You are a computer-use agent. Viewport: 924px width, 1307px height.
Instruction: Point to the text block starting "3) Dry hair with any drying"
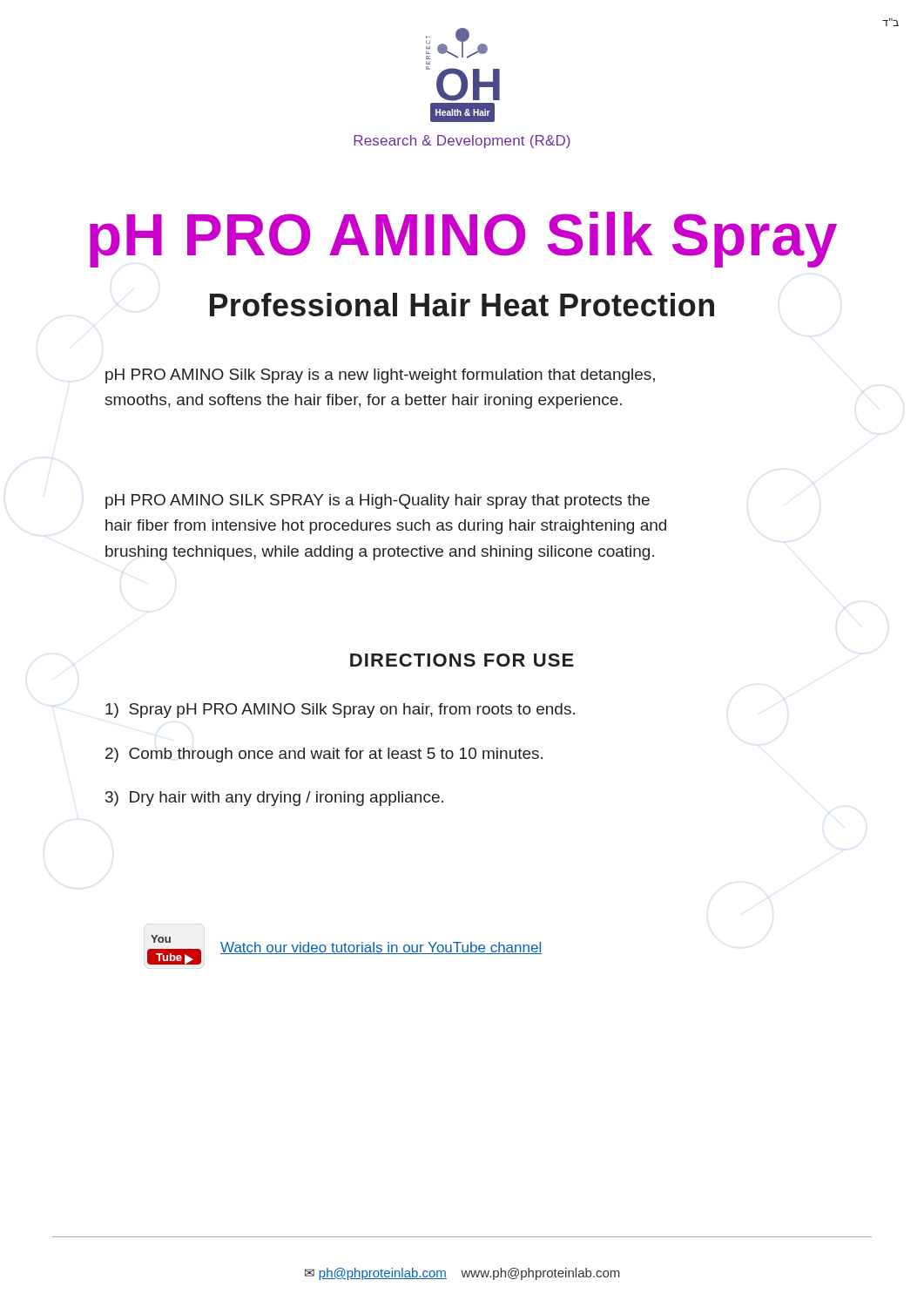click(275, 797)
